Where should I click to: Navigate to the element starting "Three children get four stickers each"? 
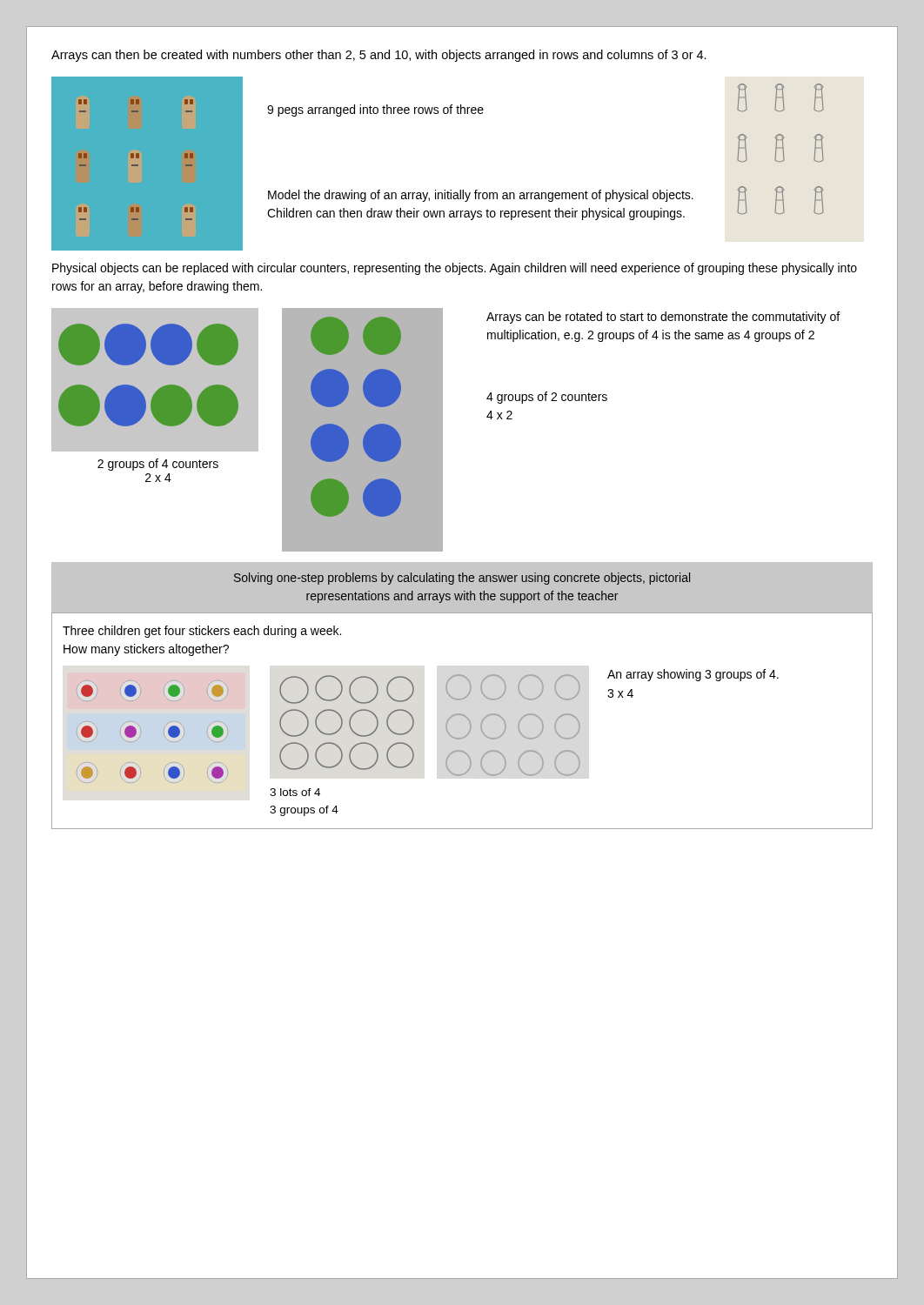(202, 640)
